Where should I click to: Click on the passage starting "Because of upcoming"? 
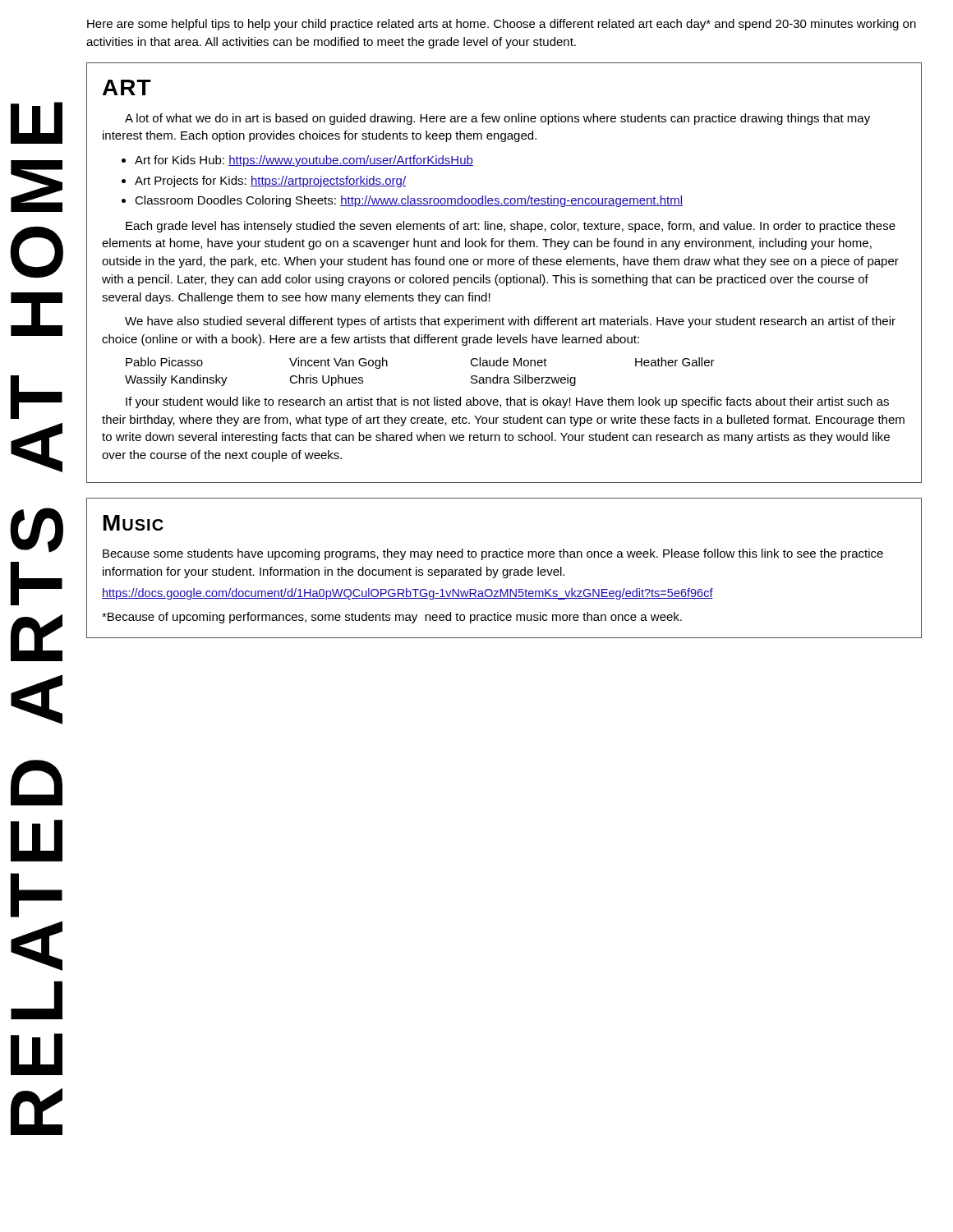(x=392, y=617)
